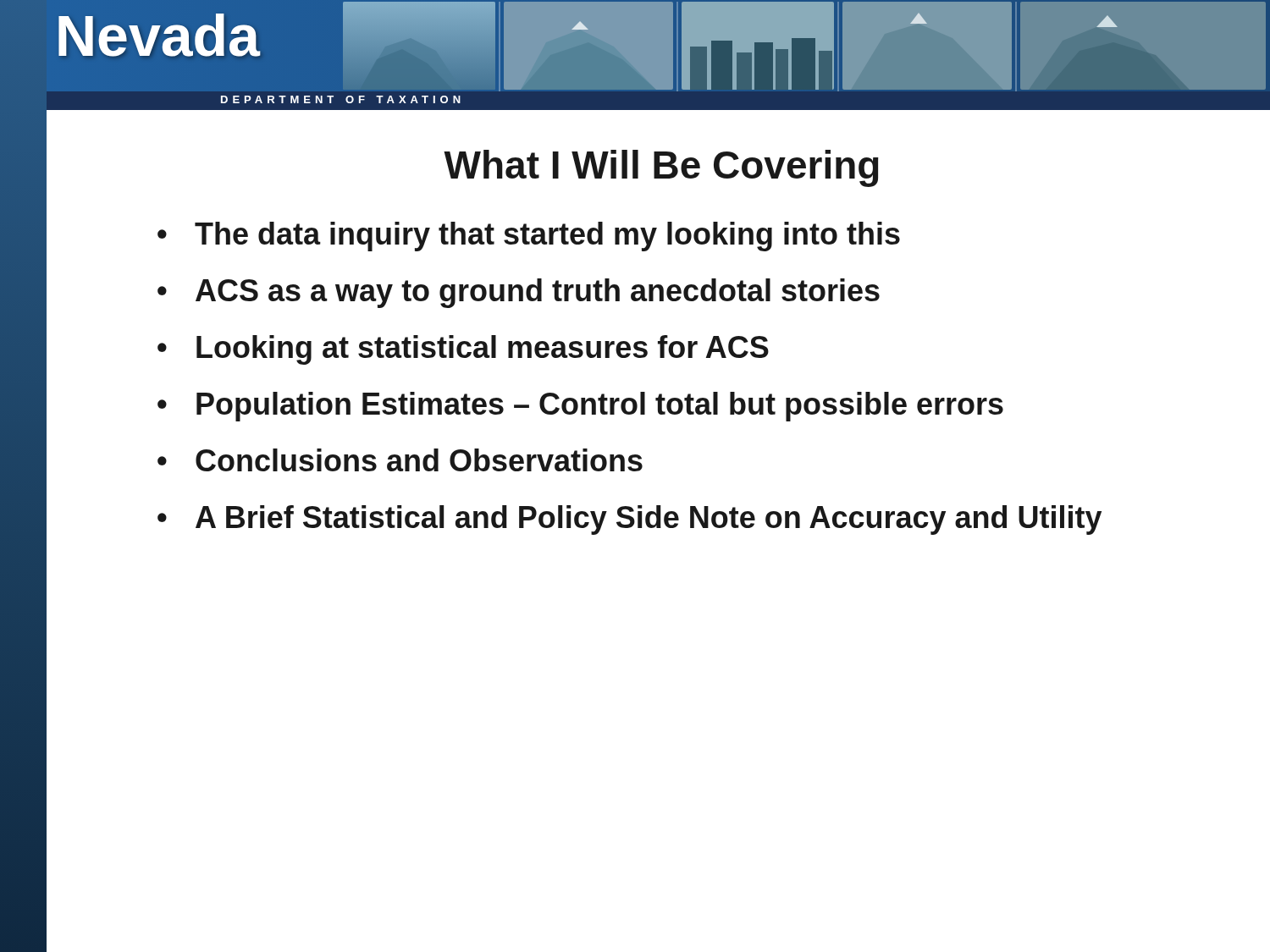Point to the block beginning "Looking at statistical measures"

482,347
